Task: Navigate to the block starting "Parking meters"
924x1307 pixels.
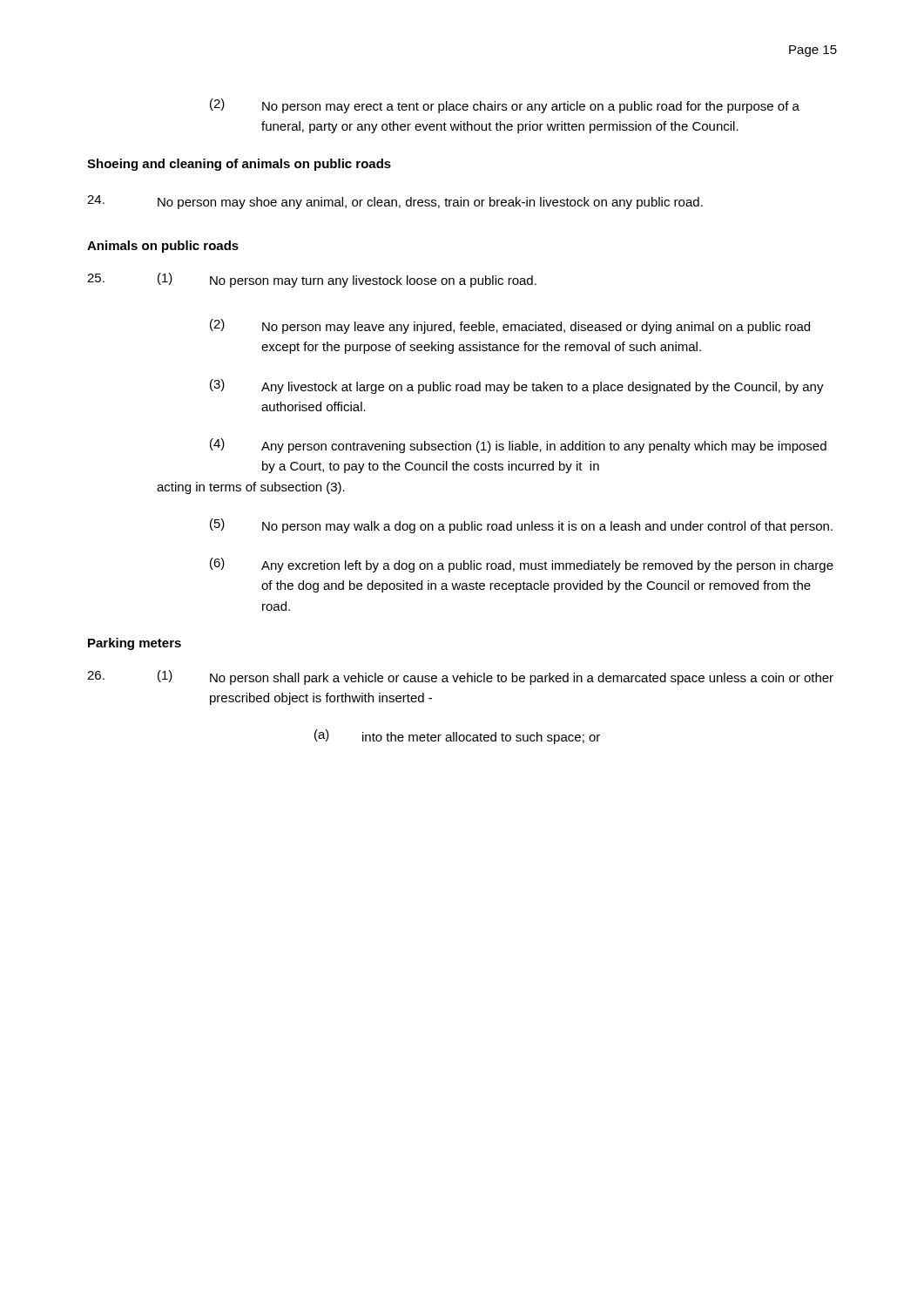Action: click(134, 642)
